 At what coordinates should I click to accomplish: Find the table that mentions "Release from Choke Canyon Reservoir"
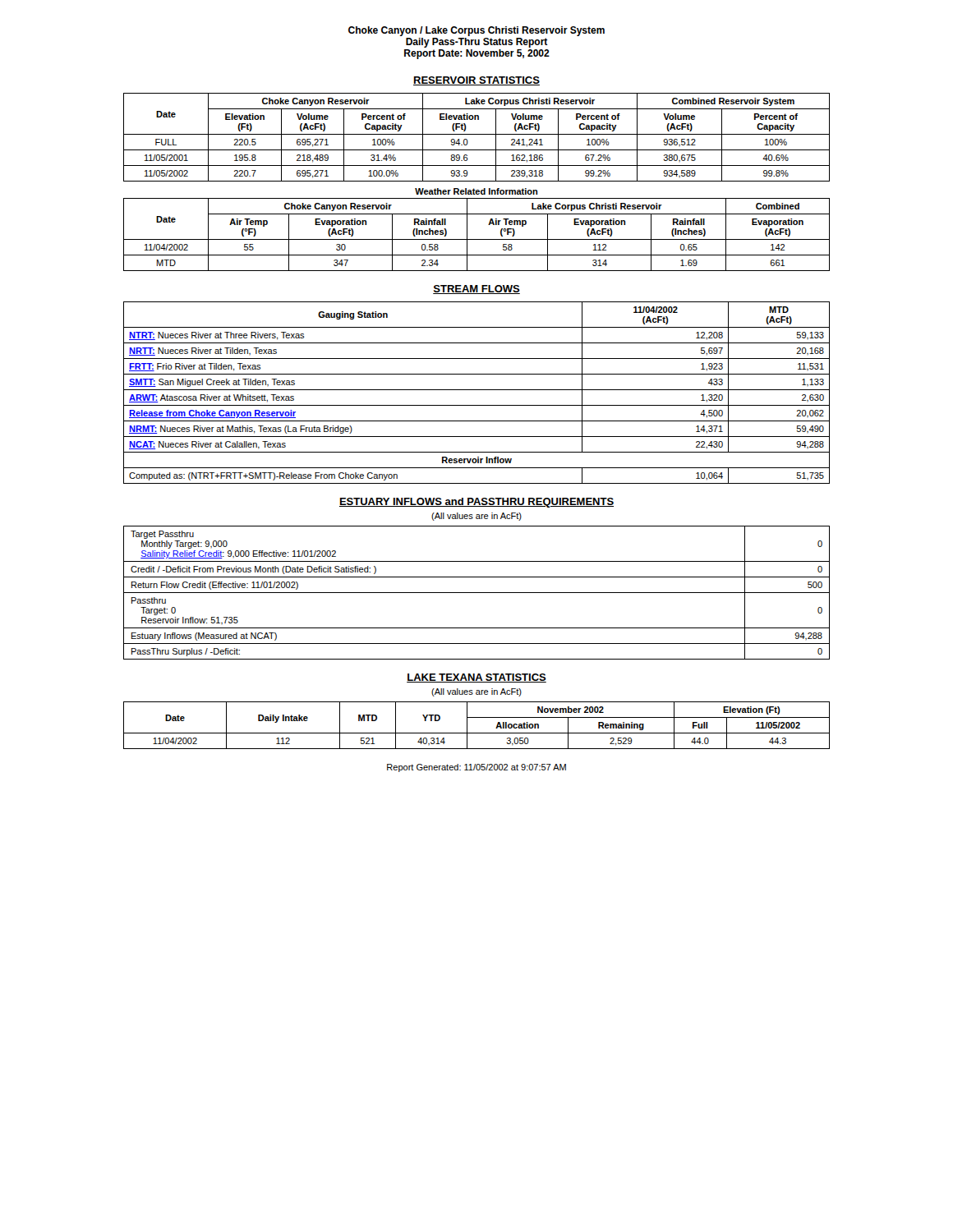476,393
